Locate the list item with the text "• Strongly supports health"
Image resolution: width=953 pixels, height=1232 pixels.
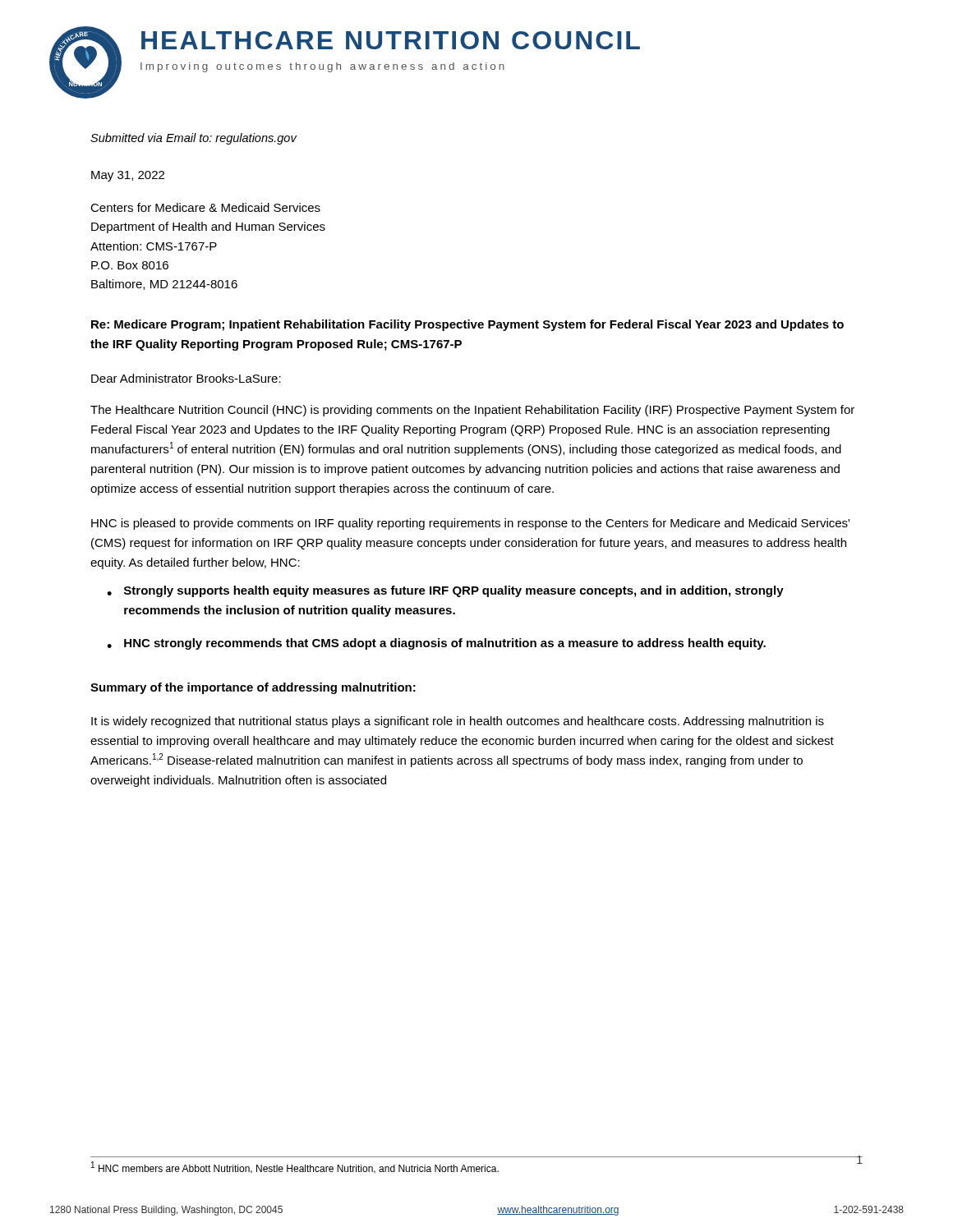(x=485, y=600)
